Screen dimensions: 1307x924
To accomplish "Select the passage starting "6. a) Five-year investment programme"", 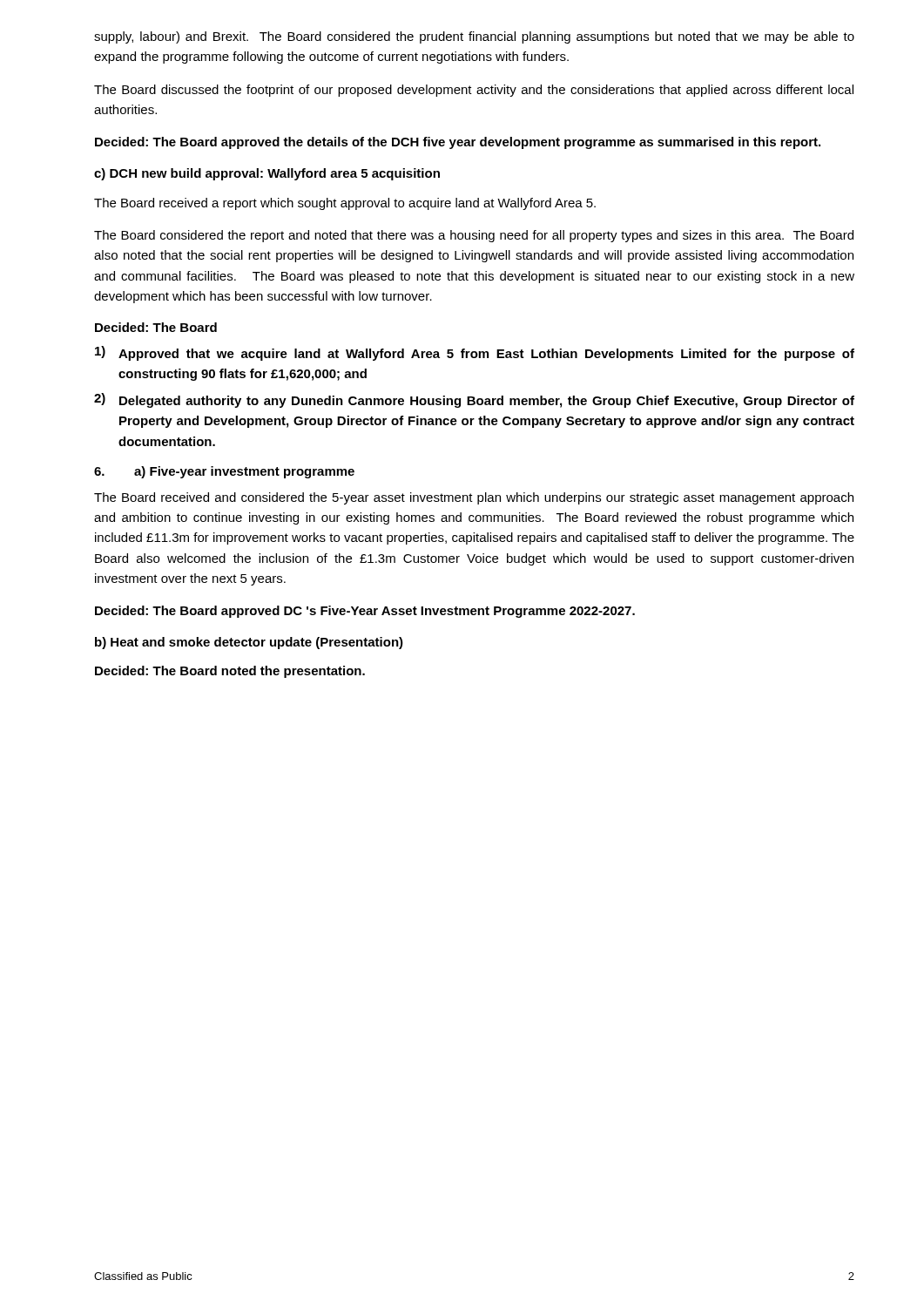I will click(224, 471).
